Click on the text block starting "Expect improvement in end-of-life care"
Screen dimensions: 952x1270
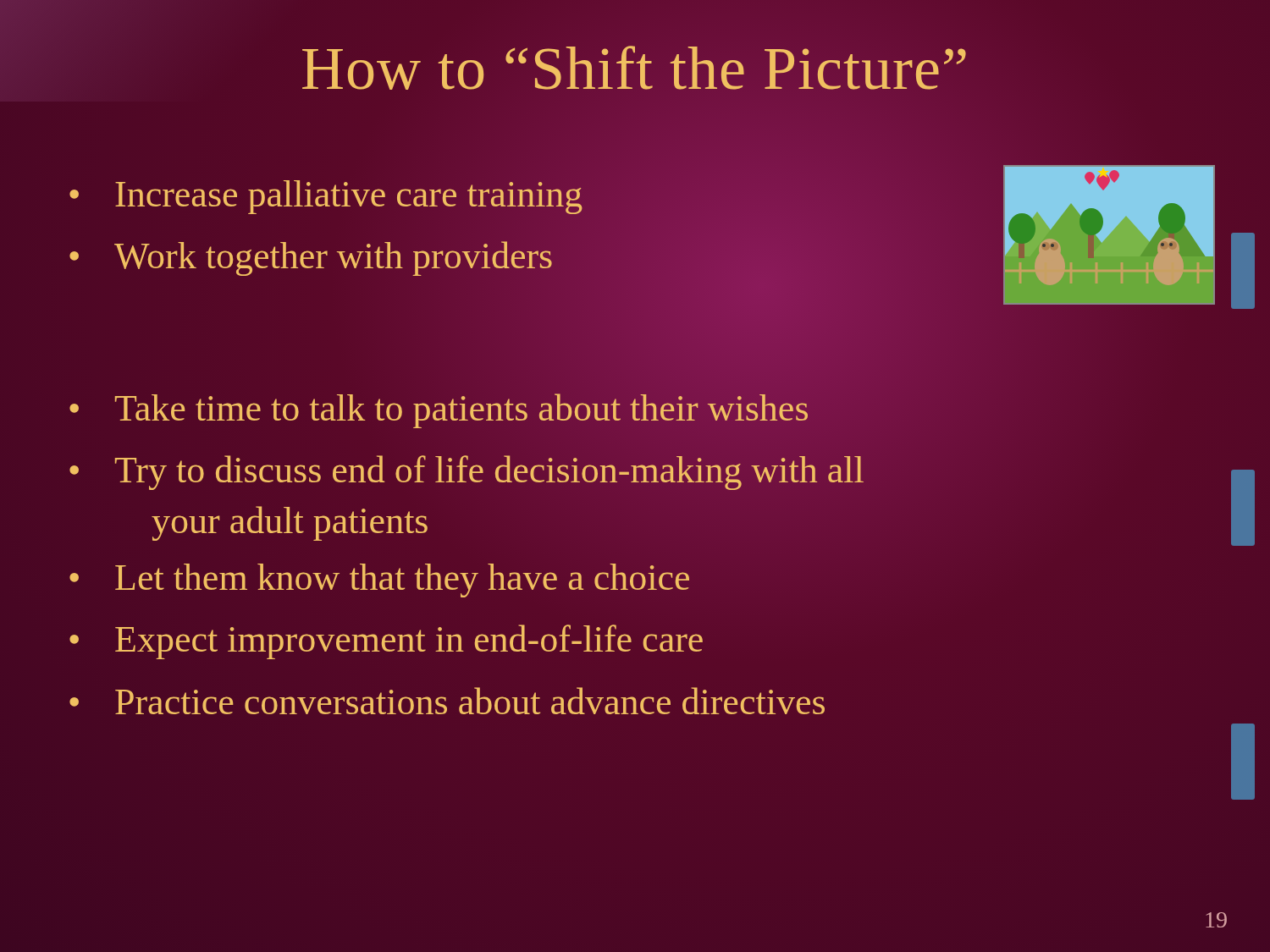(x=409, y=640)
